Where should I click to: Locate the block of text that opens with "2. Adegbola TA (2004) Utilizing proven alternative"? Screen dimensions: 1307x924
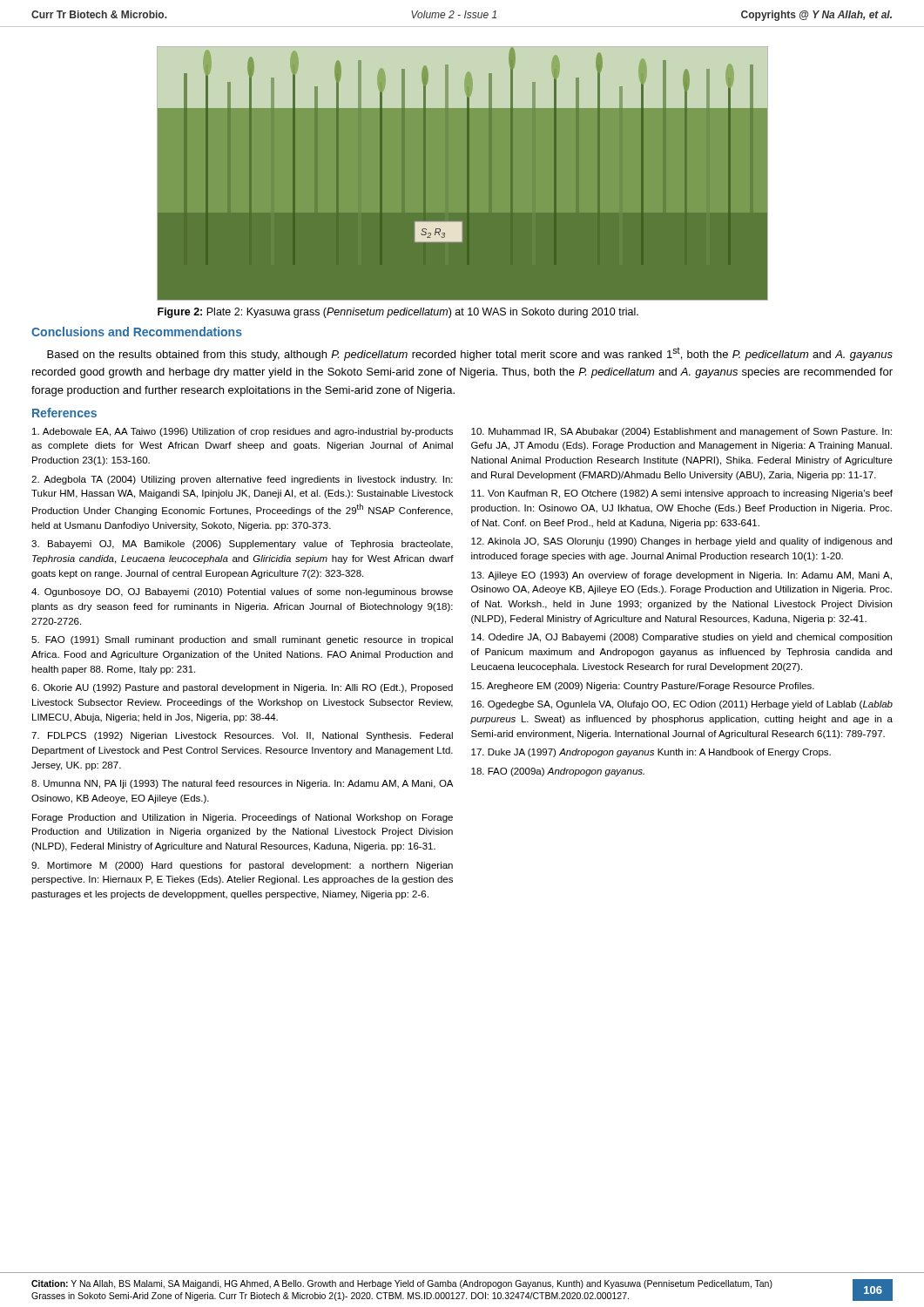tap(242, 502)
